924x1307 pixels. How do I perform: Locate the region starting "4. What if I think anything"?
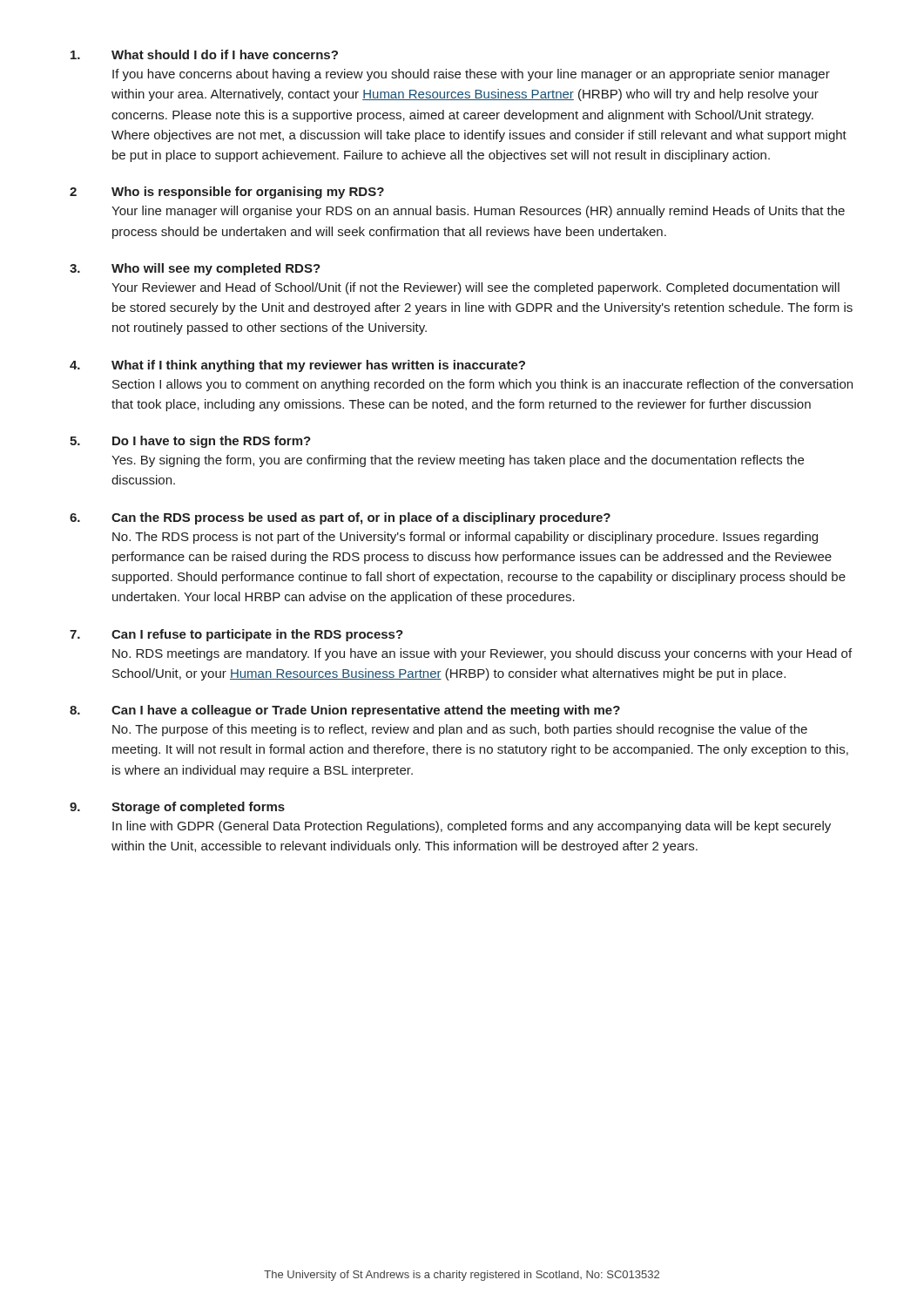point(462,385)
